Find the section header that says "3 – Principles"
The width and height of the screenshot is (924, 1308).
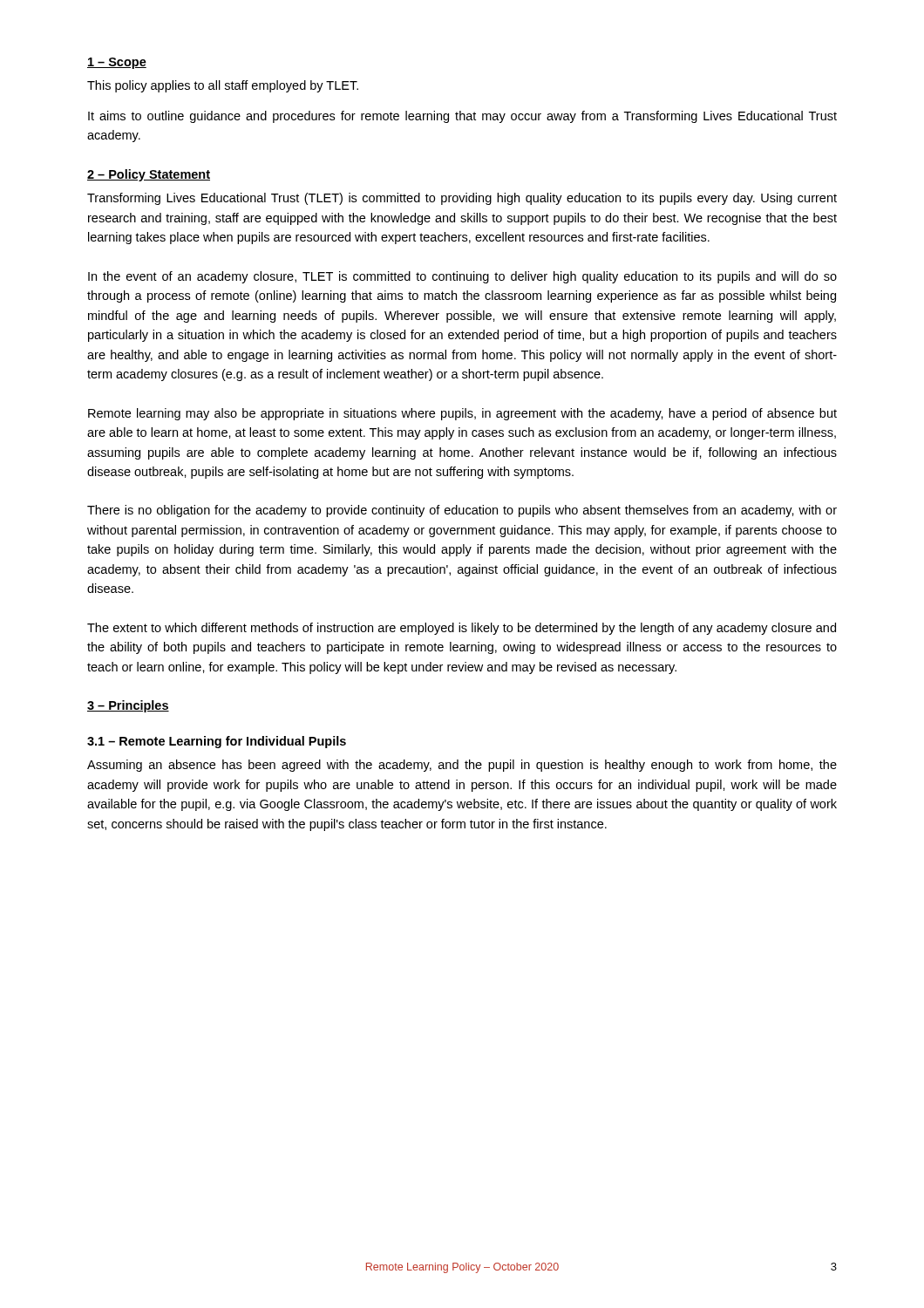point(128,706)
